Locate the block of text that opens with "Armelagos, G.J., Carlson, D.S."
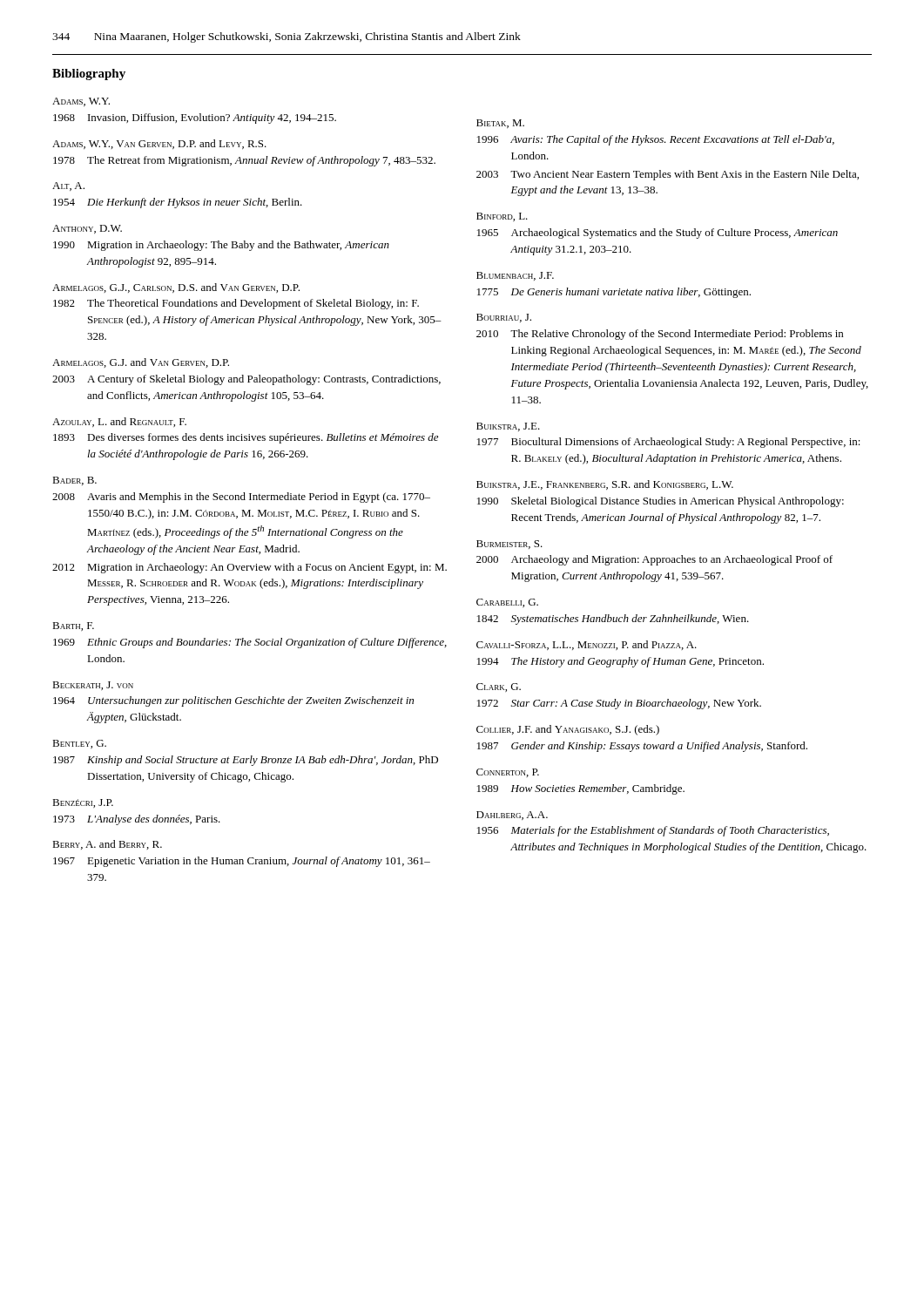924x1307 pixels. 250,312
